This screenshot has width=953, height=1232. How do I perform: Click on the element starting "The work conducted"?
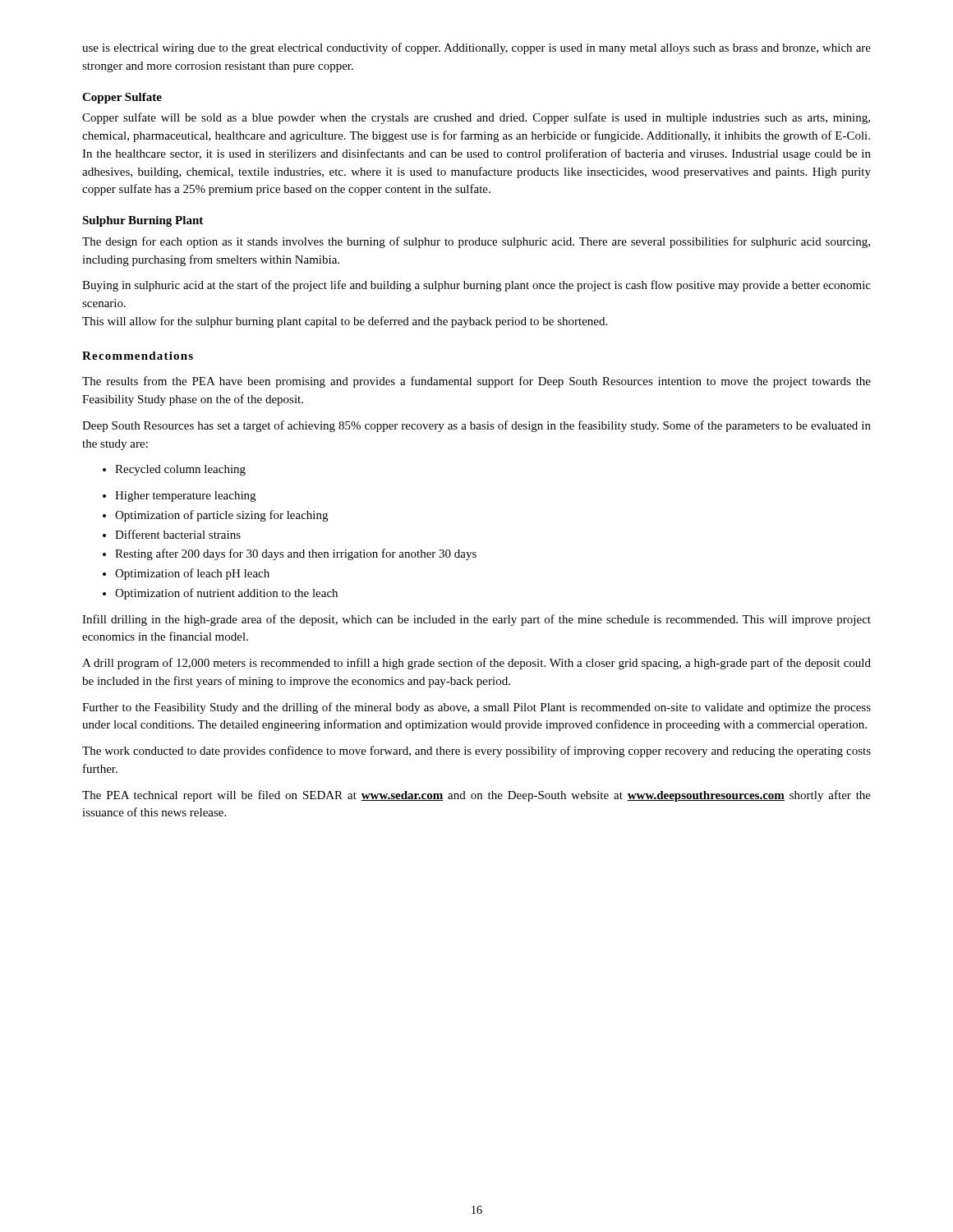coord(476,760)
